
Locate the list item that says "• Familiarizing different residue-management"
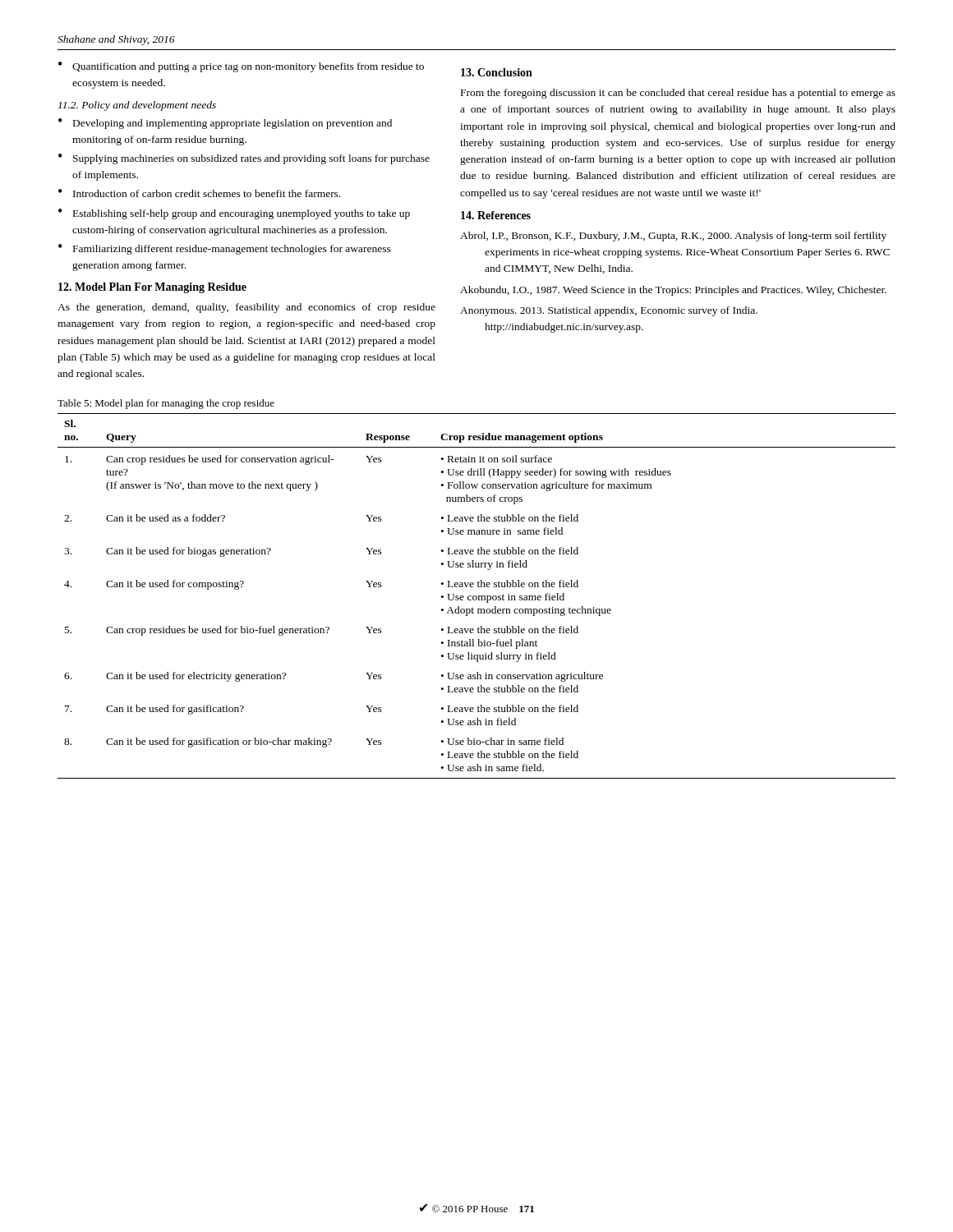246,257
